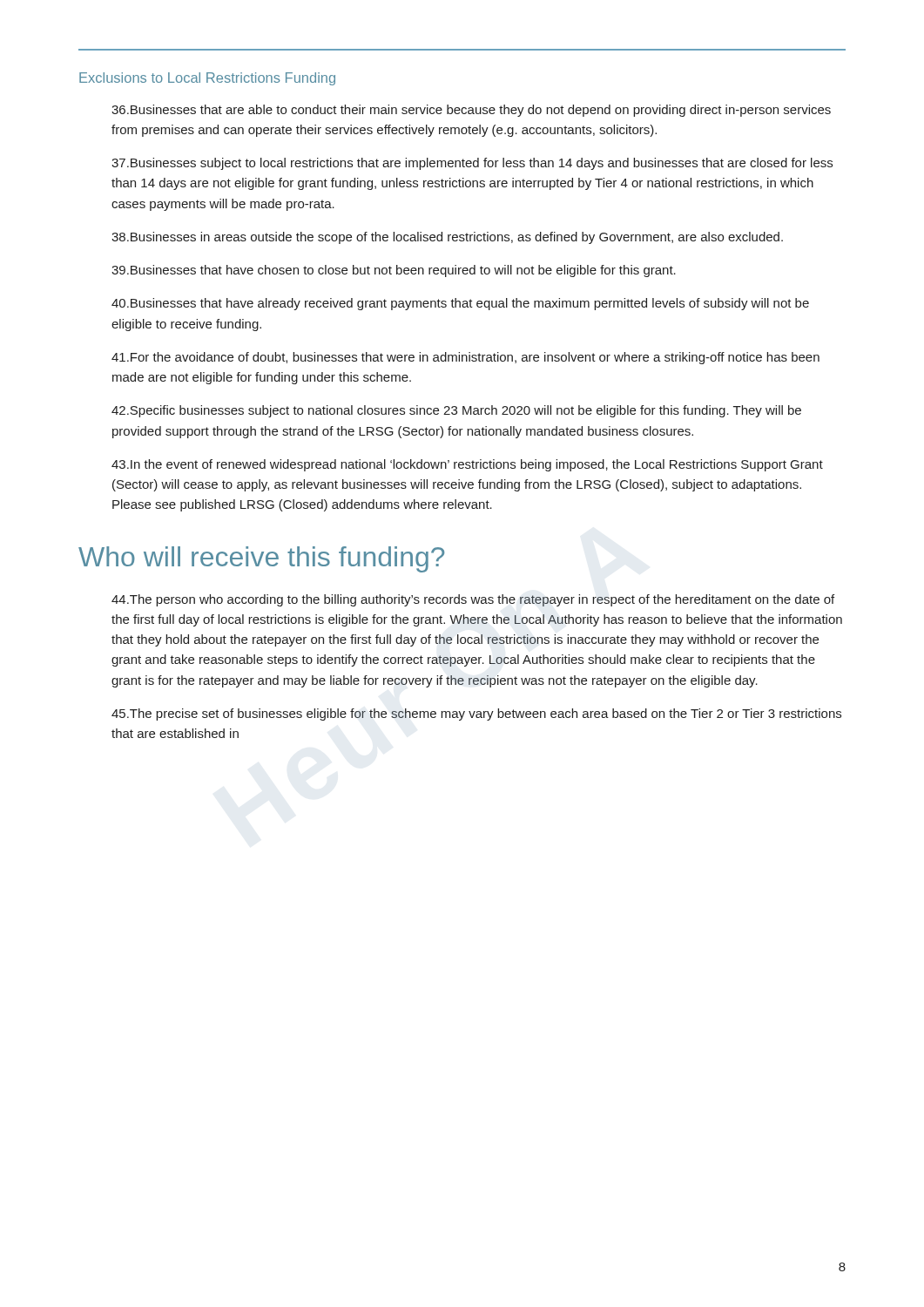Image resolution: width=924 pixels, height=1307 pixels.
Task: Find the block on this page that starts "42.Specific businesses subject to national"
Action: 479,420
